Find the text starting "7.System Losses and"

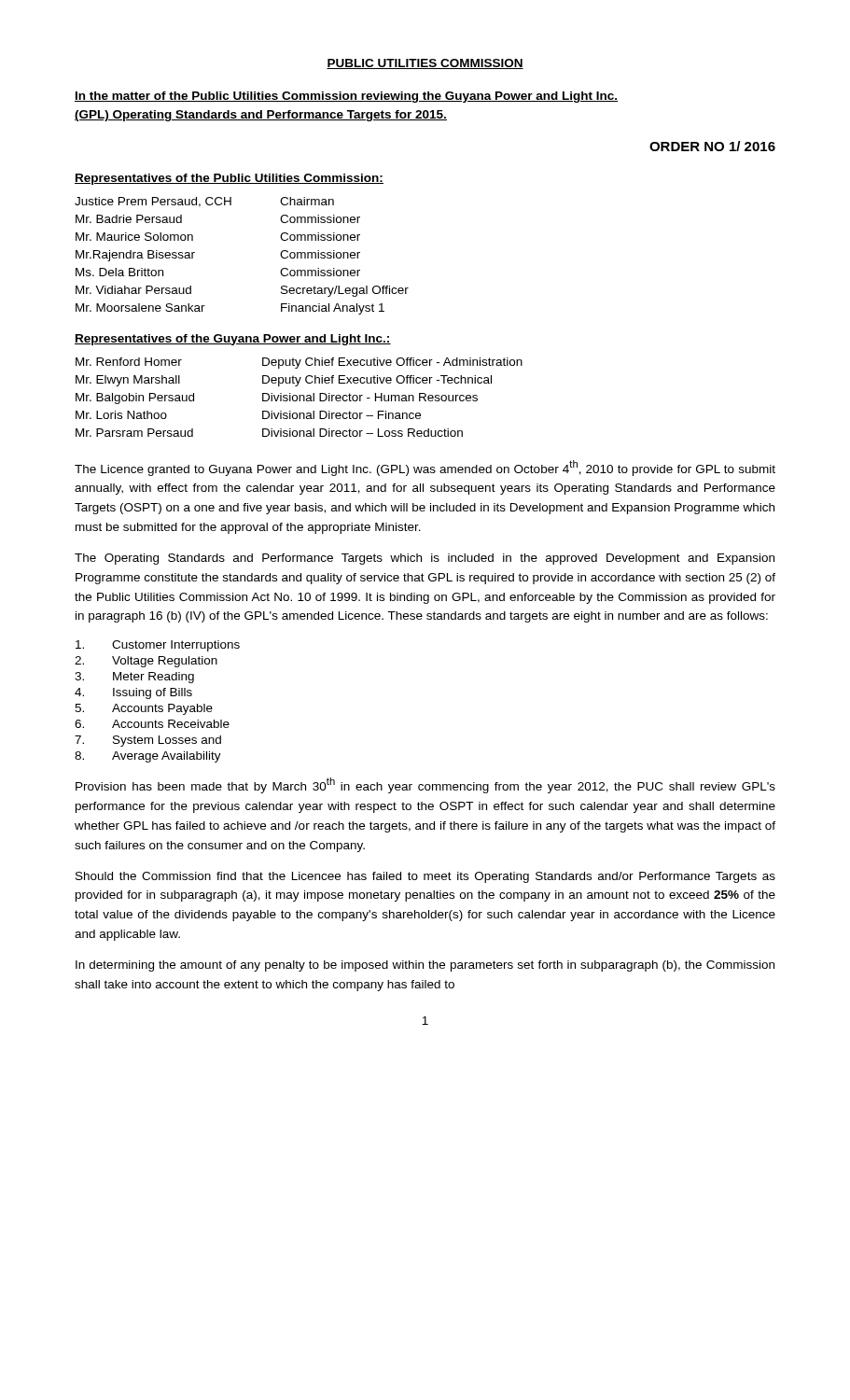(148, 740)
